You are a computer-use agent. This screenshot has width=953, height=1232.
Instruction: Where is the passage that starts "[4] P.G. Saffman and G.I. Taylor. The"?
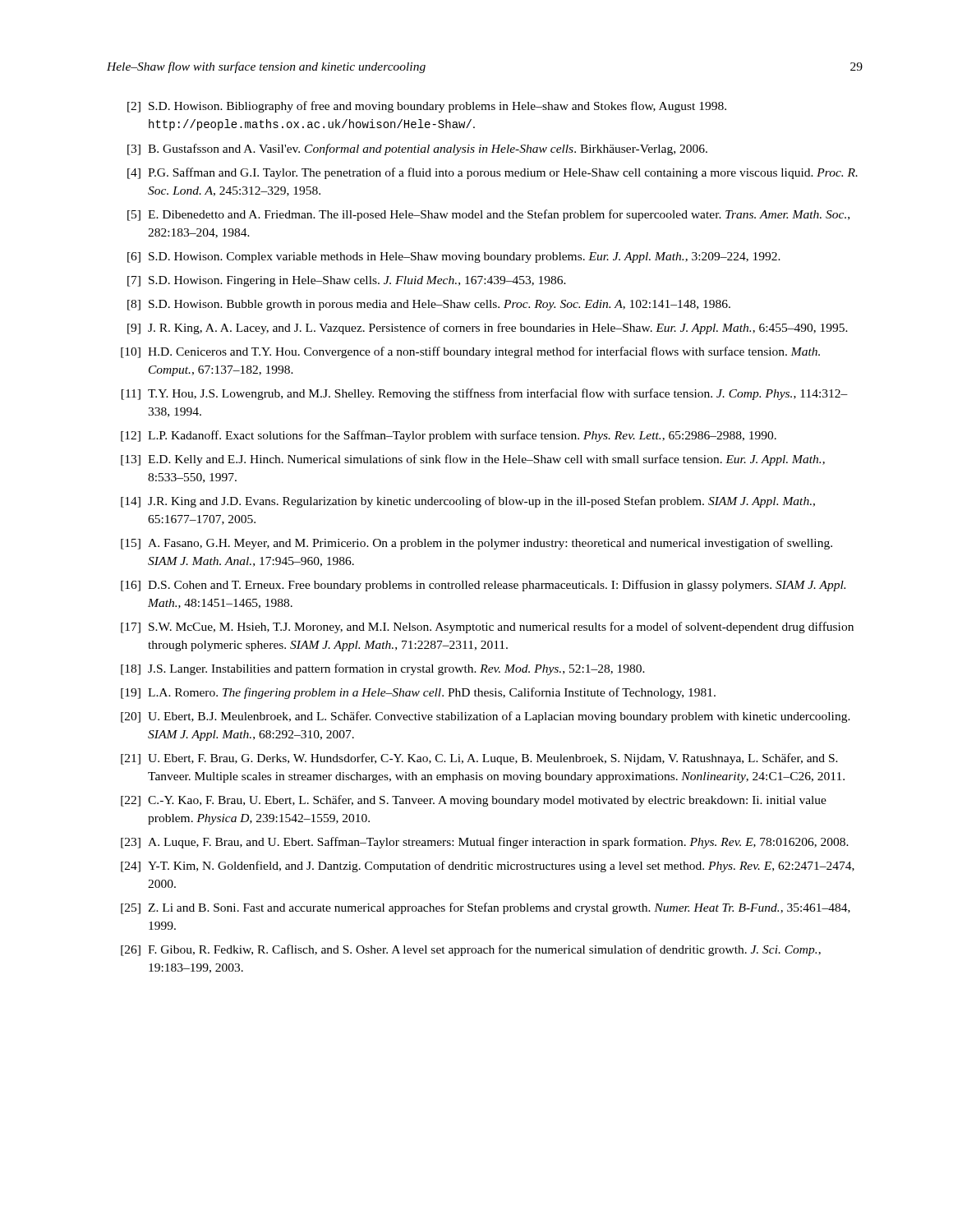click(x=485, y=181)
